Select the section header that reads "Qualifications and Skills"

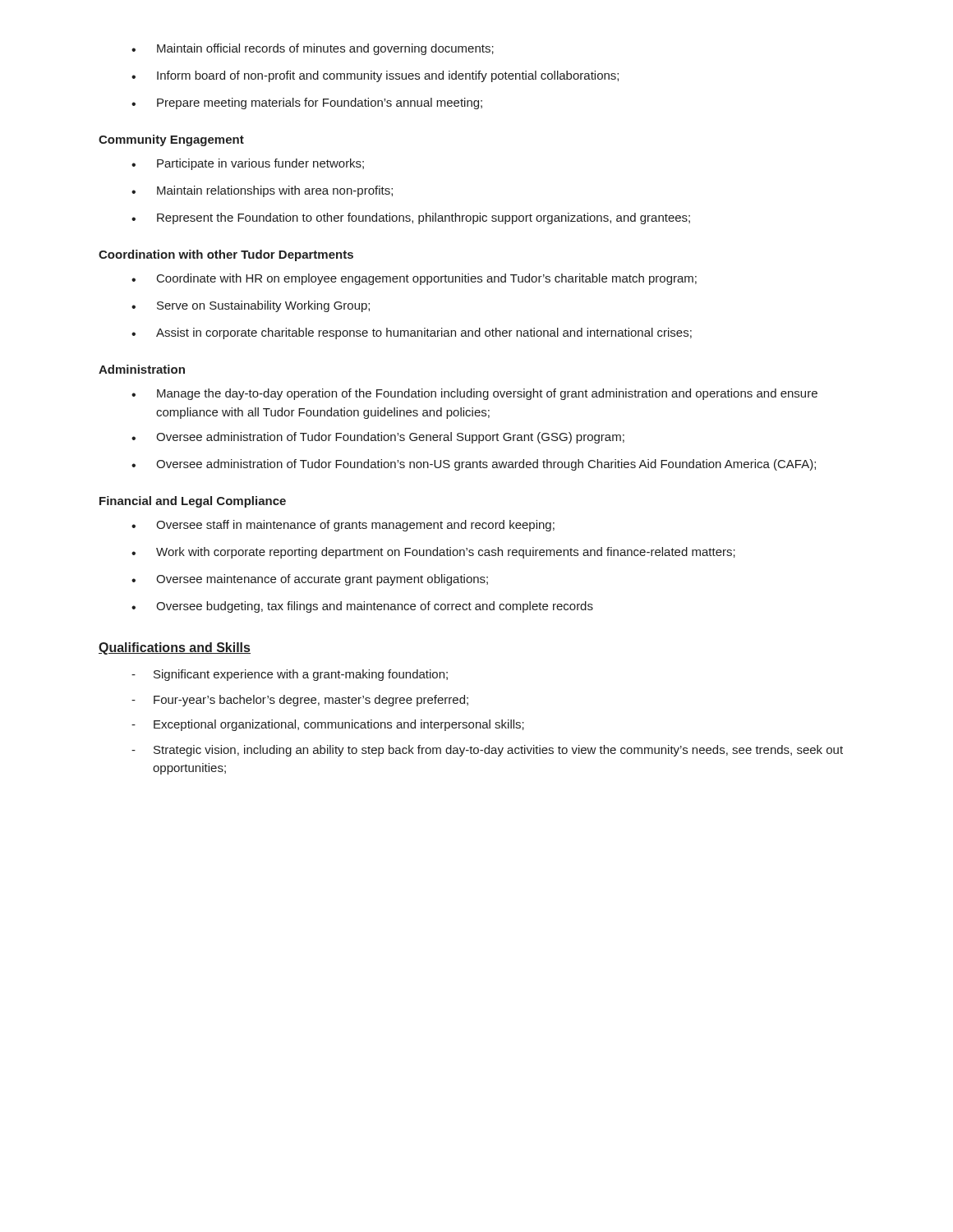click(x=175, y=648)
